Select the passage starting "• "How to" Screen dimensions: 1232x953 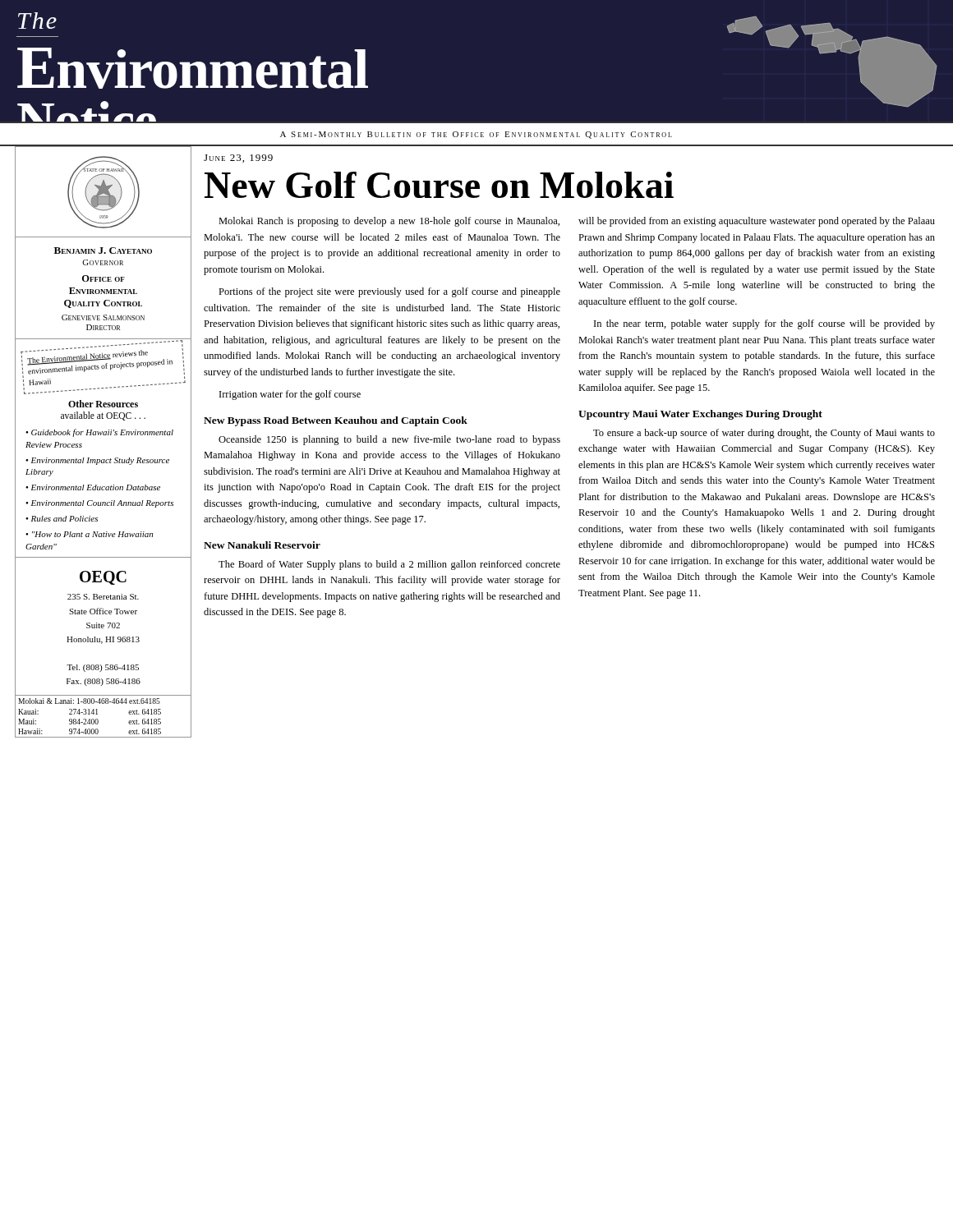pyautogui.click(x=89, y=540)
